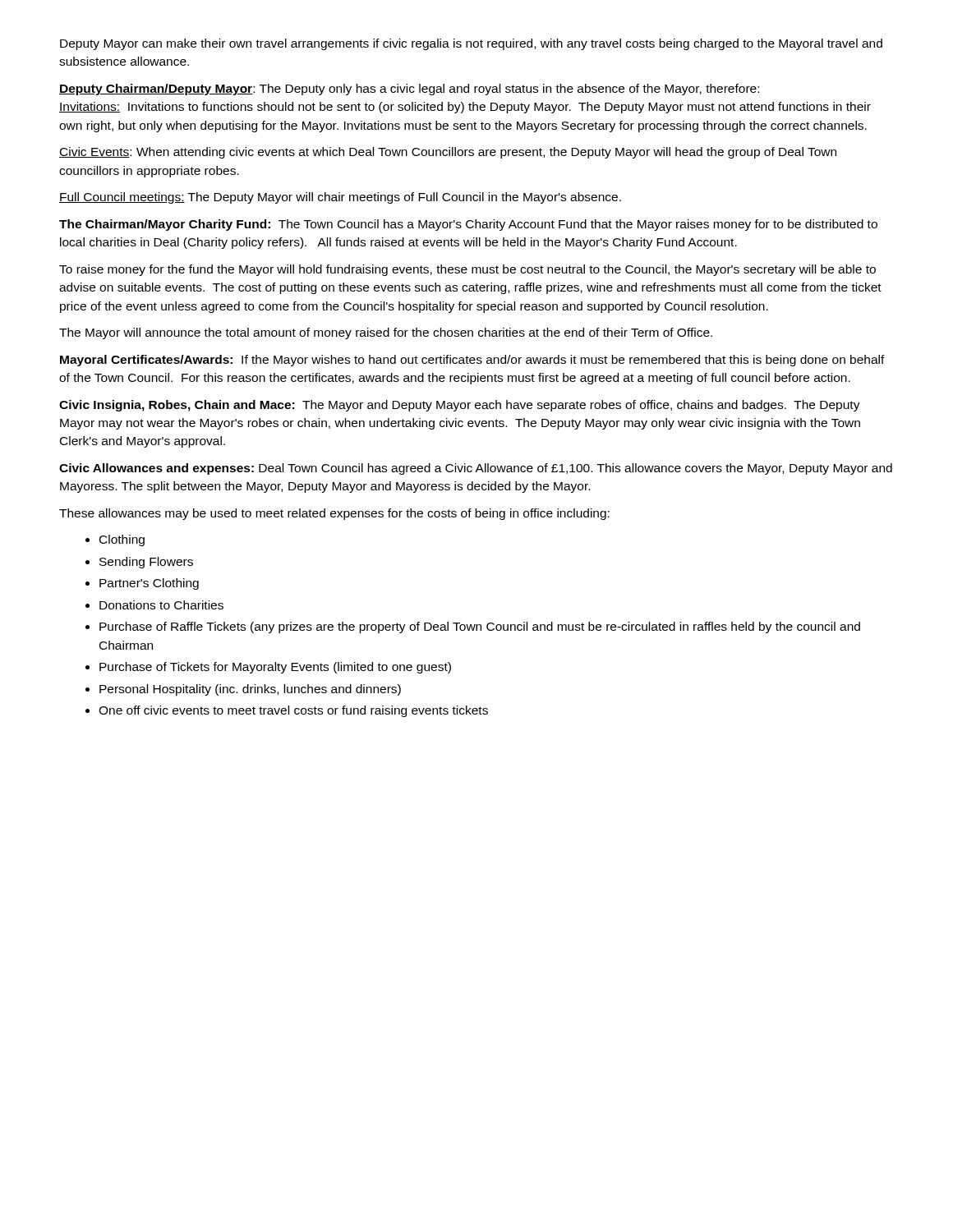
Task: Find the passage starting "Full Council meetings: The Deputy Mayor will chair"
Action: point(476,198)
